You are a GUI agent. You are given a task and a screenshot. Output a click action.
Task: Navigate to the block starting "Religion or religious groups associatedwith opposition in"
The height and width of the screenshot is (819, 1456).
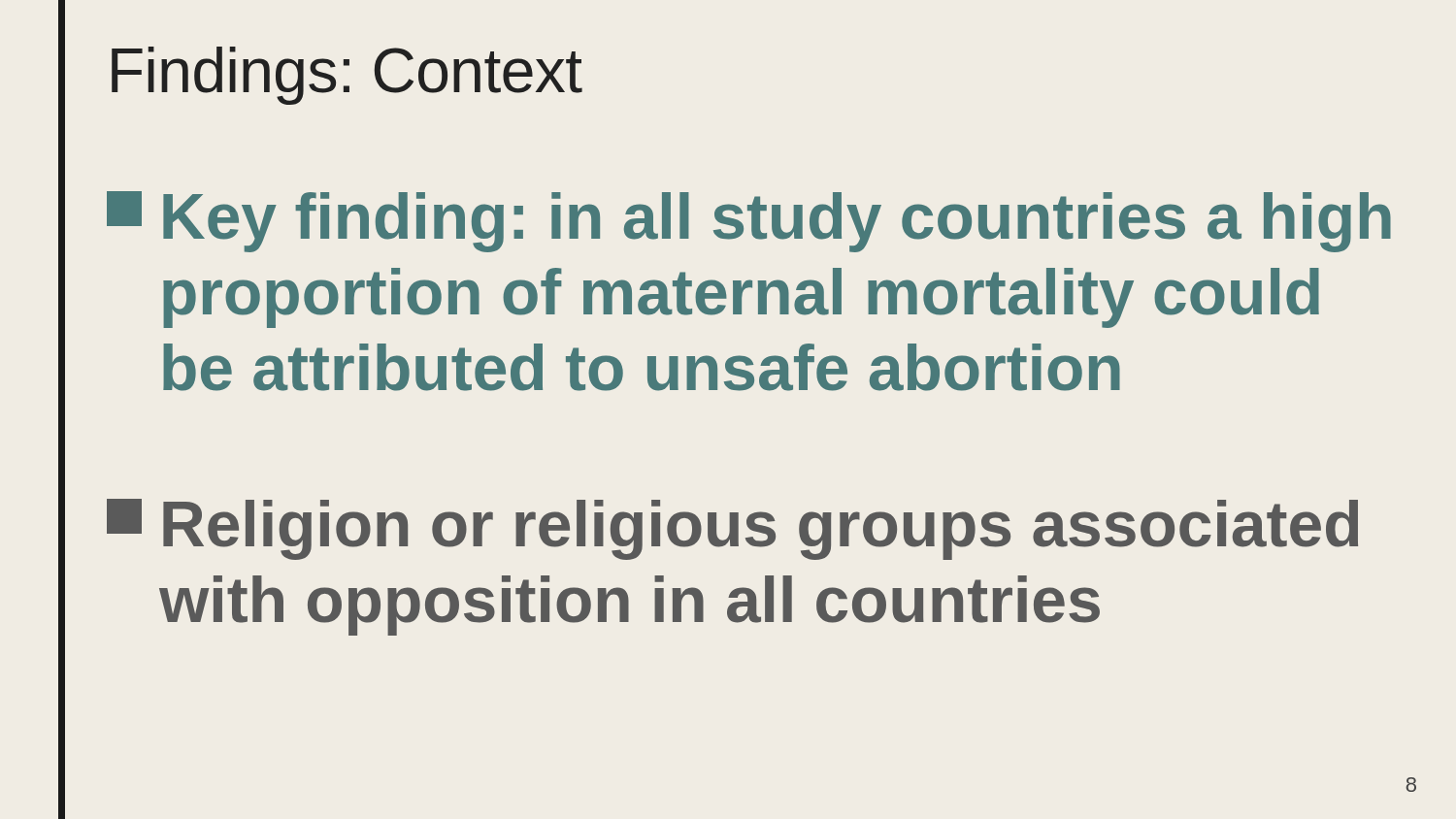coord(735,563)
